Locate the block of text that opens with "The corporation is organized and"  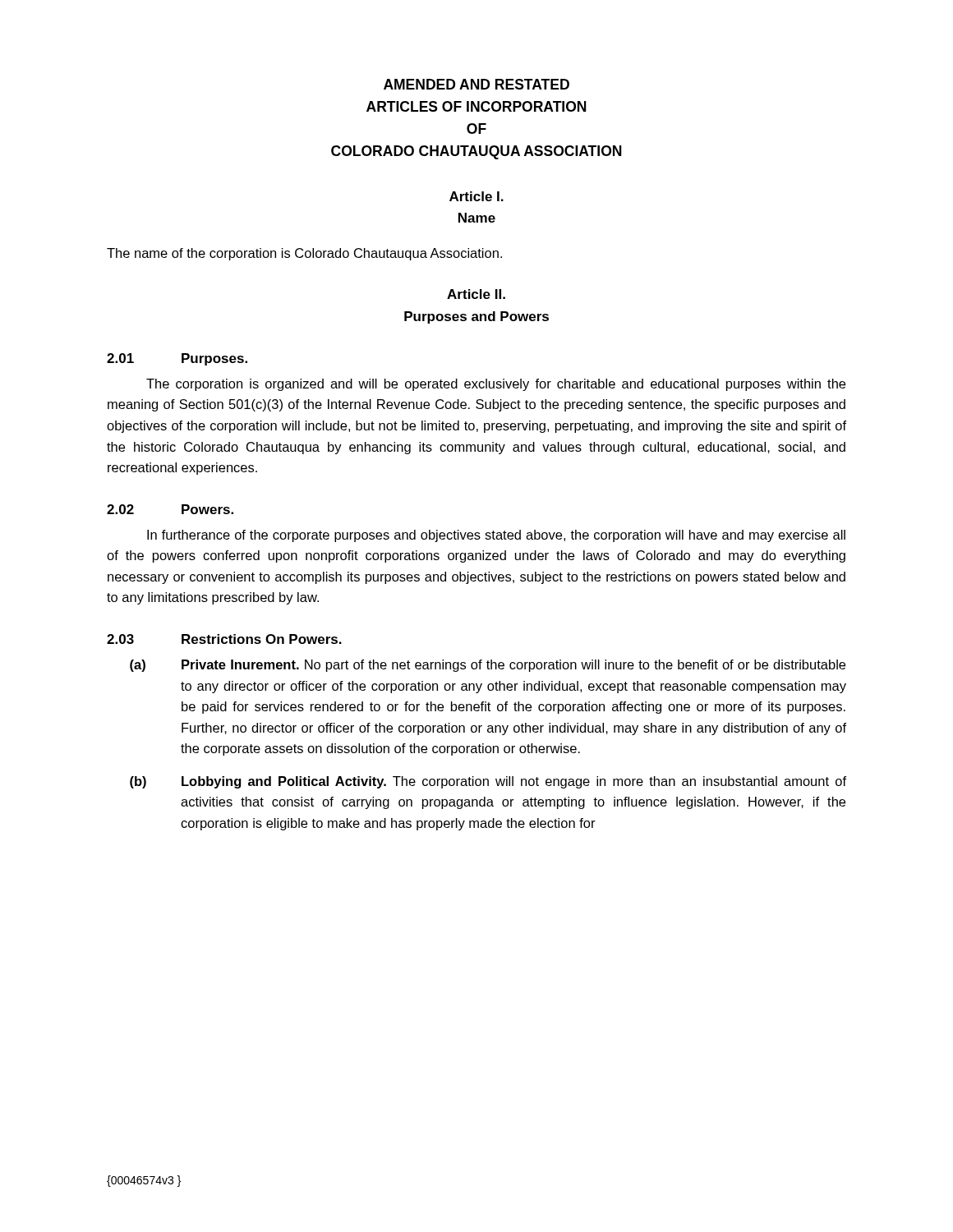click(476, 425)
